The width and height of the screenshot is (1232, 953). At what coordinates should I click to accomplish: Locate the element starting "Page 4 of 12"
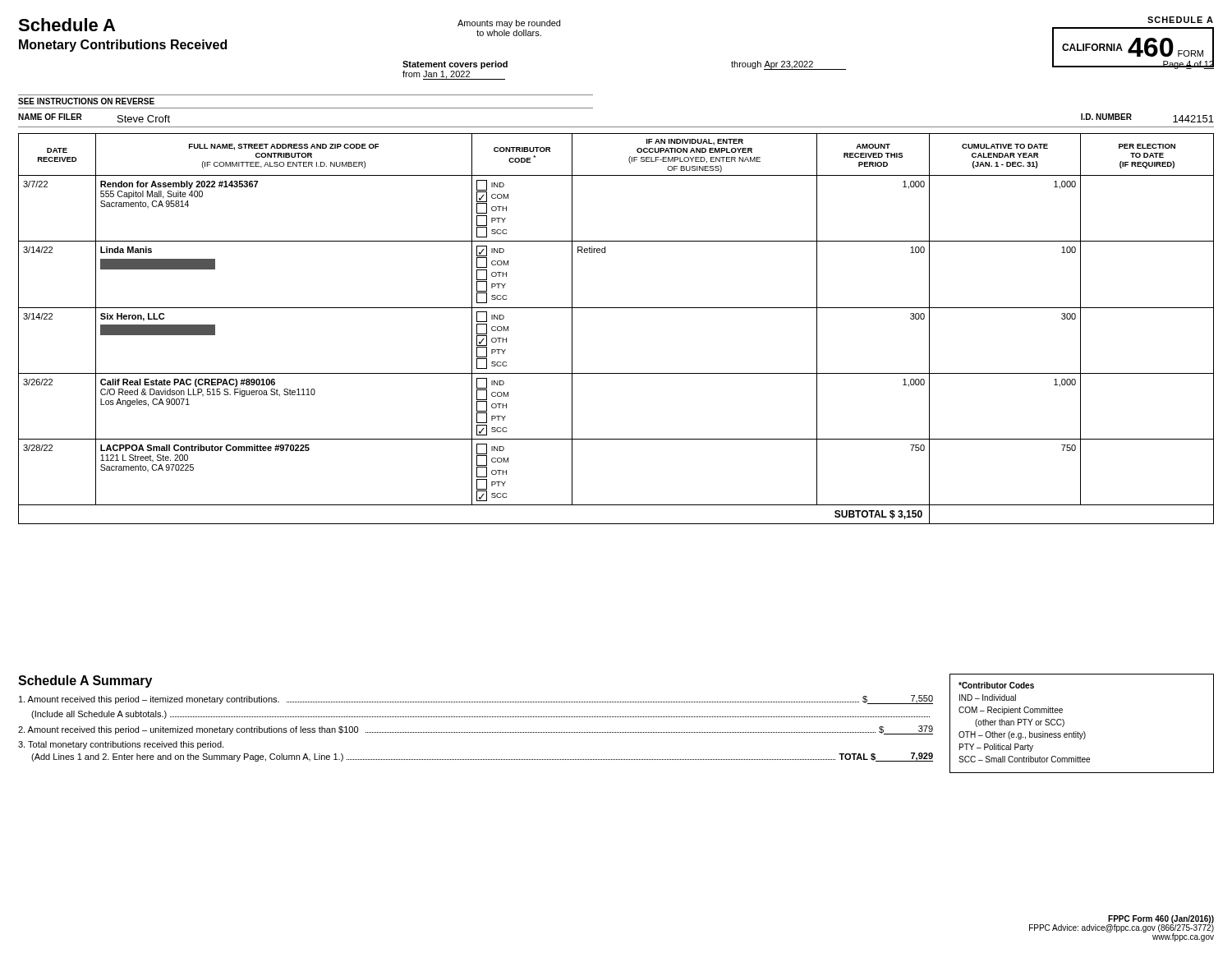(1188, 64)
